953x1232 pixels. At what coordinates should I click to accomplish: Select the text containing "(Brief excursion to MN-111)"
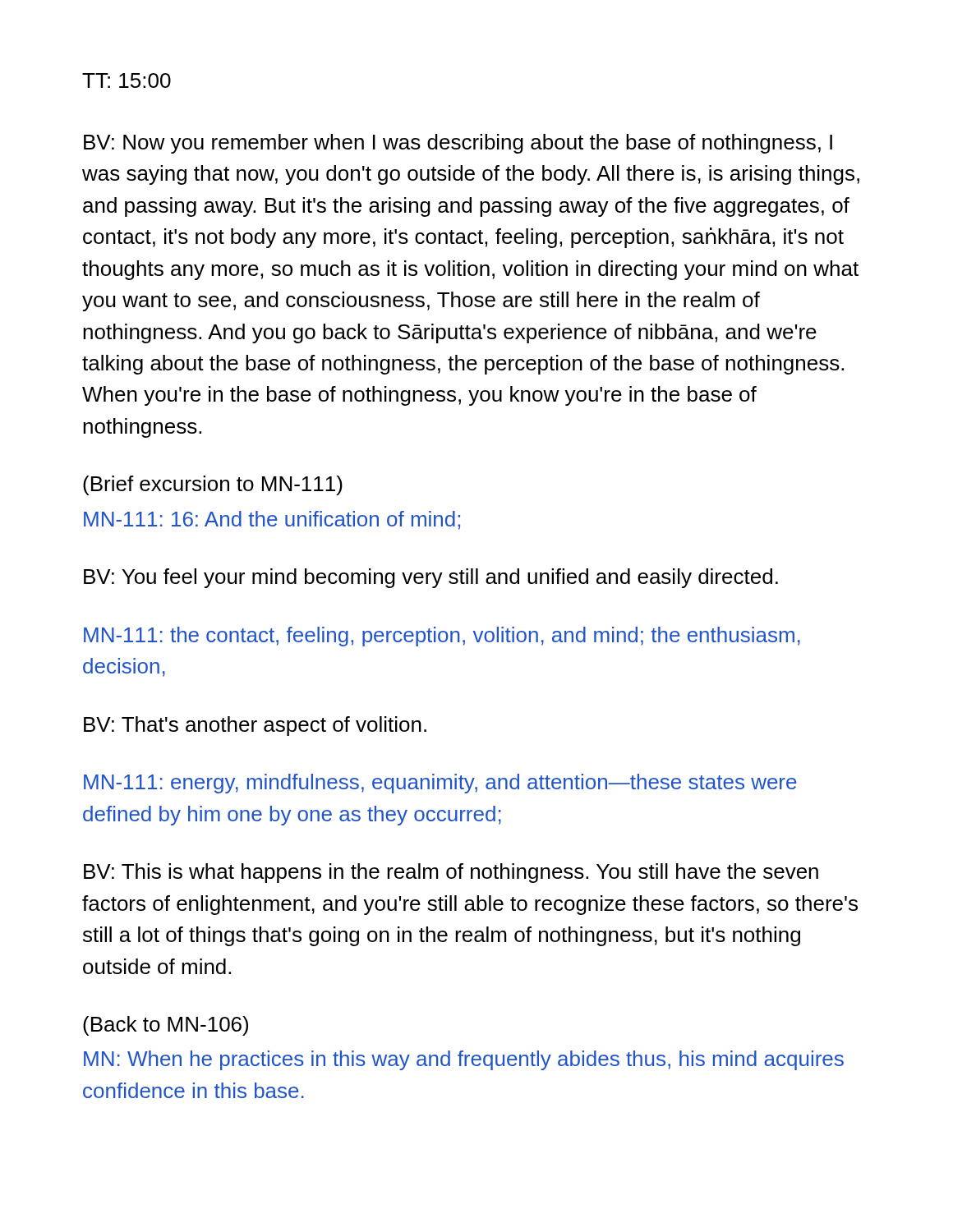(x=213, y=484)
